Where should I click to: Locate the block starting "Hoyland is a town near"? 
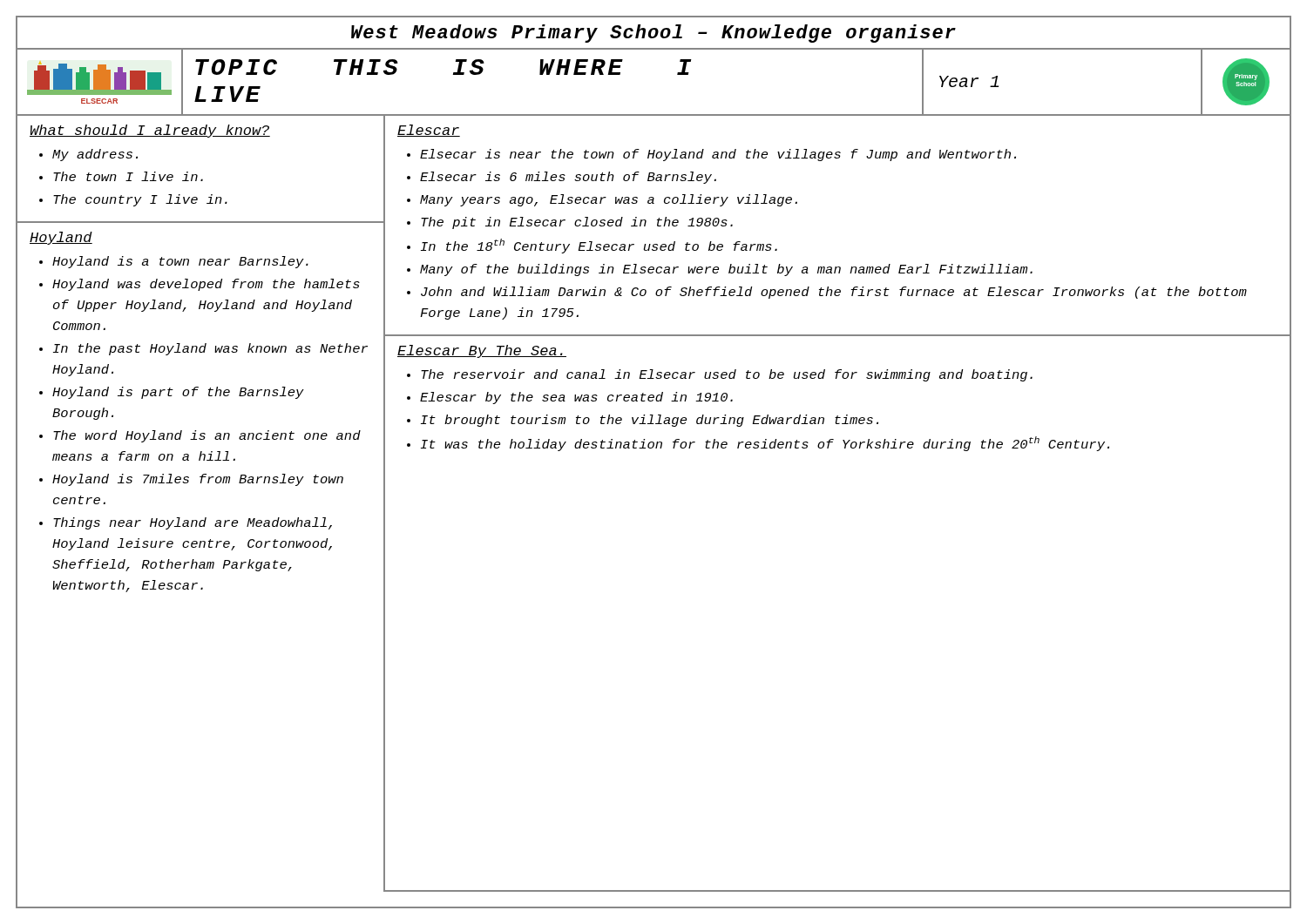[x=182, y=262]
